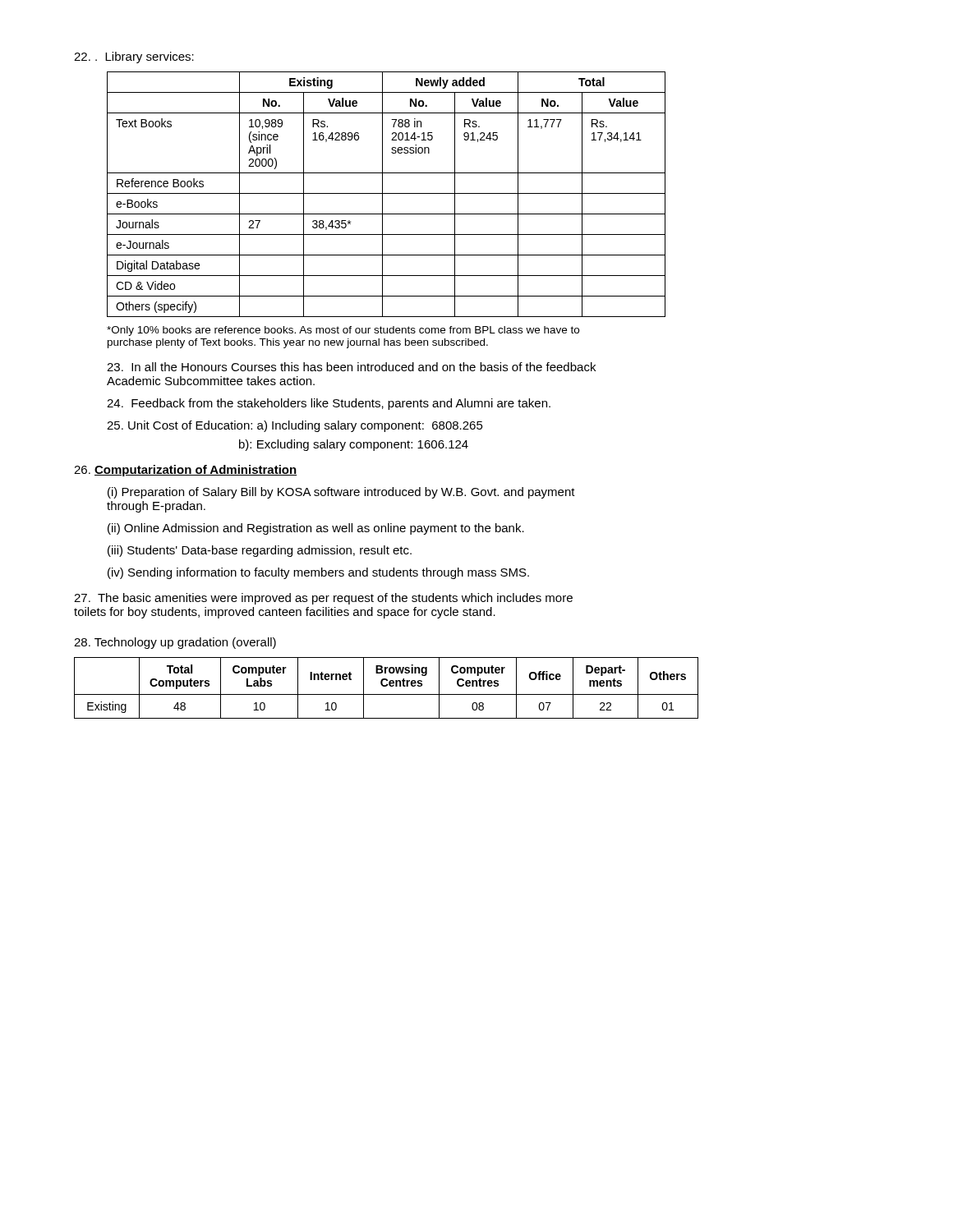
Task: Find the list item that reads "(iv) Sending information to faculty members and students"
Action: pyautogui.click(x=318, y=572)
